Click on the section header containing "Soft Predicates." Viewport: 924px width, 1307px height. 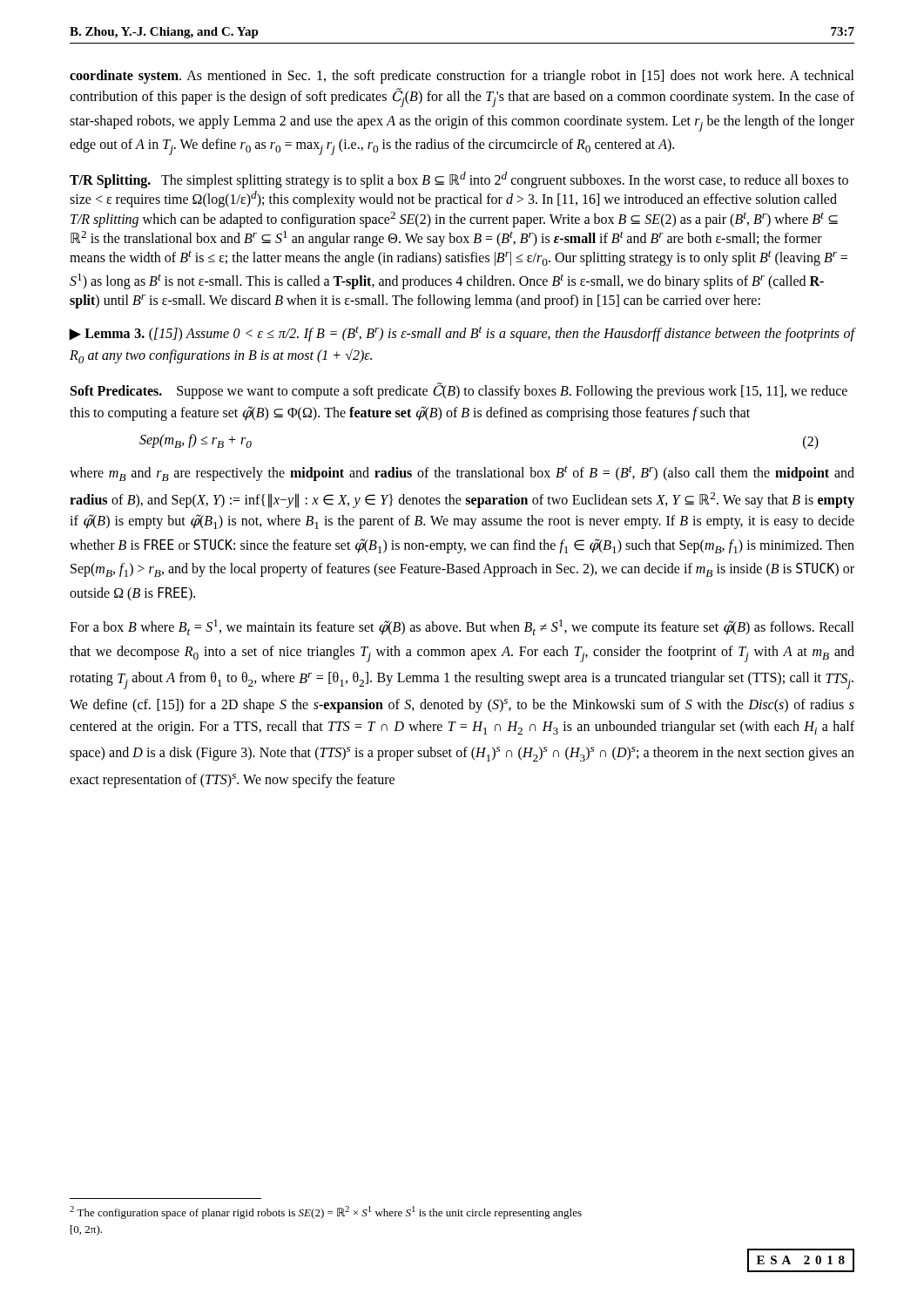(116, 391)
